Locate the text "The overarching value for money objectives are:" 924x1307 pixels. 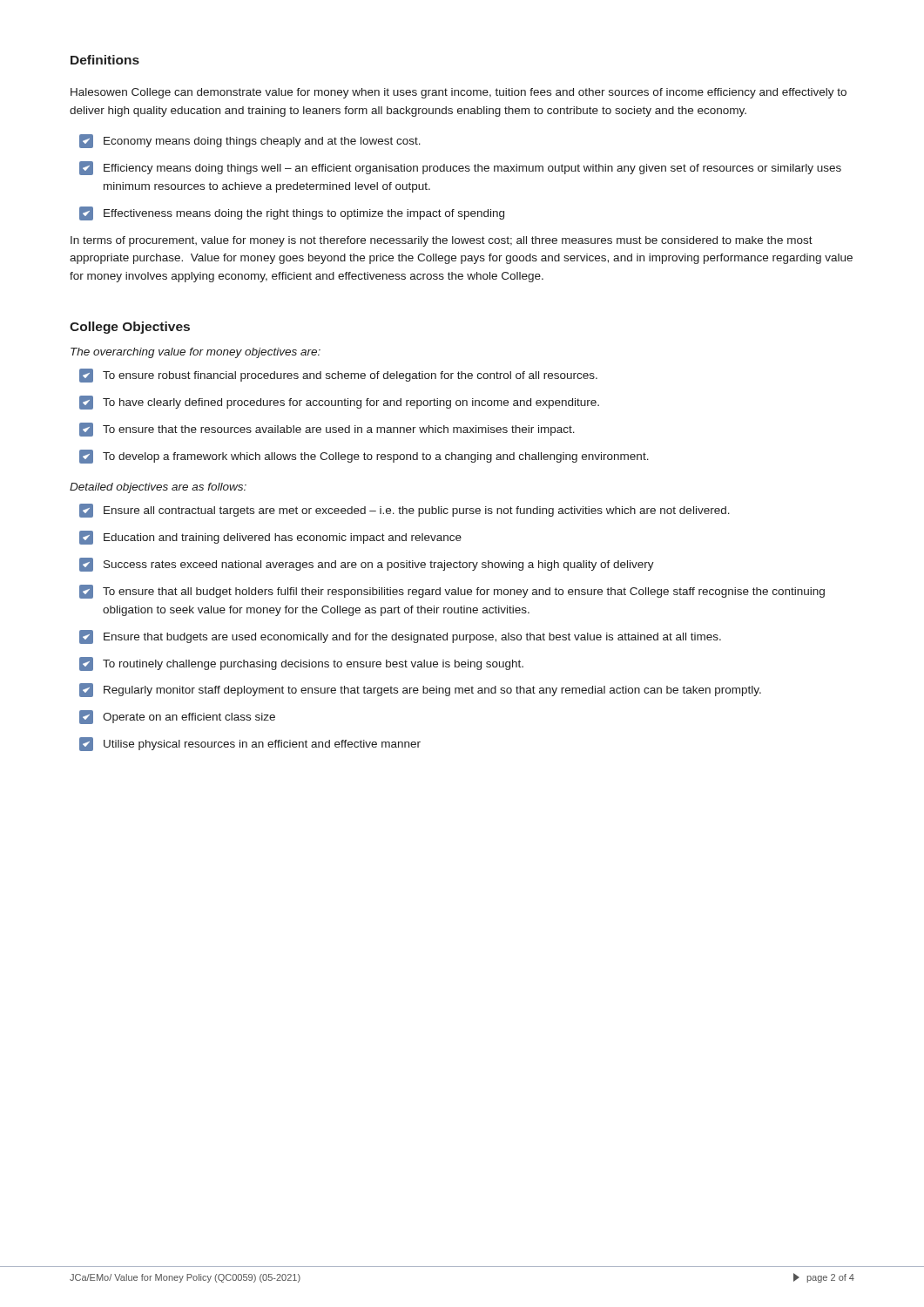point(195,352)
